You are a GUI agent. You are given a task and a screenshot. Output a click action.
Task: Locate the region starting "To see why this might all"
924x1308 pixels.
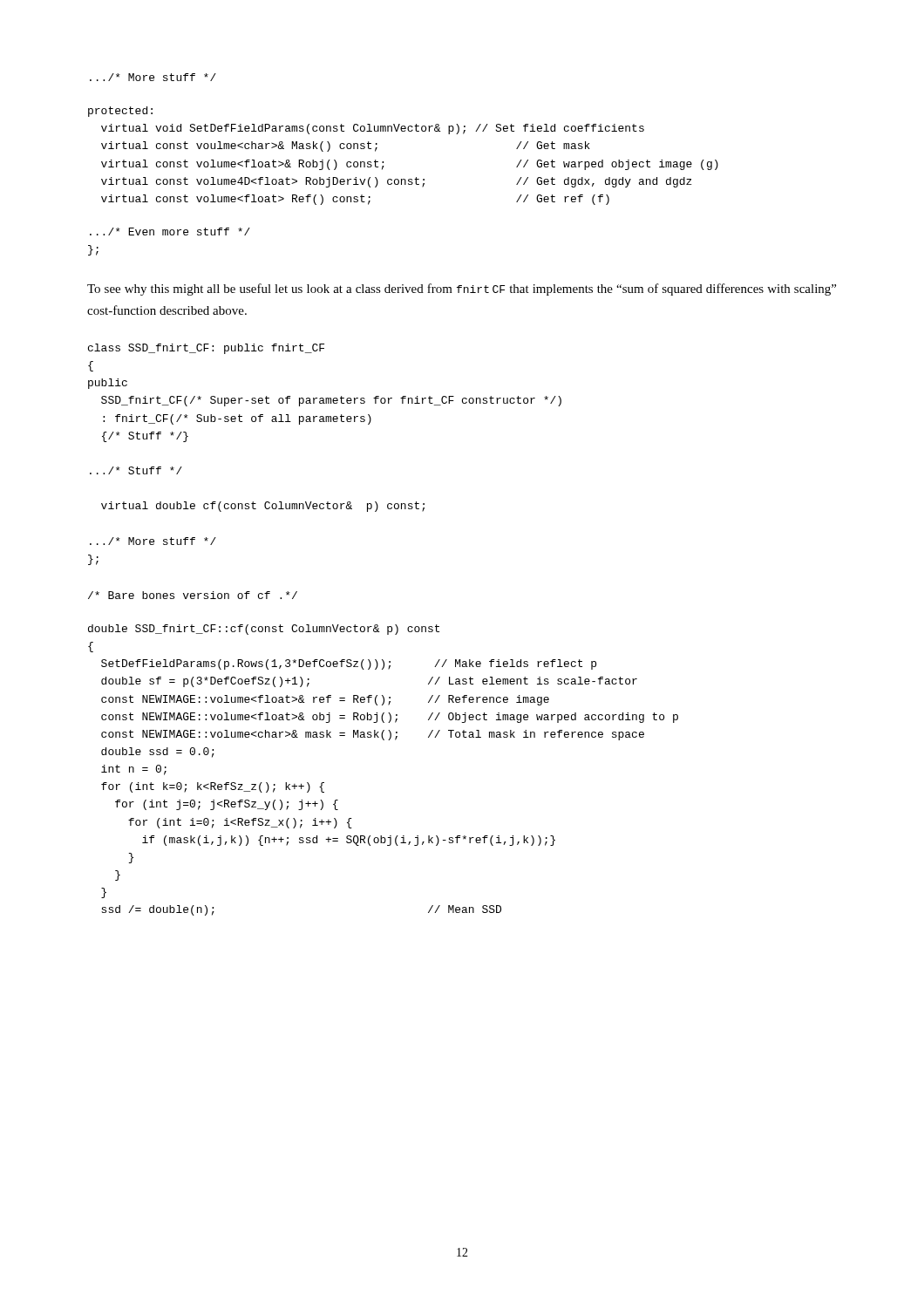point(462,300)
